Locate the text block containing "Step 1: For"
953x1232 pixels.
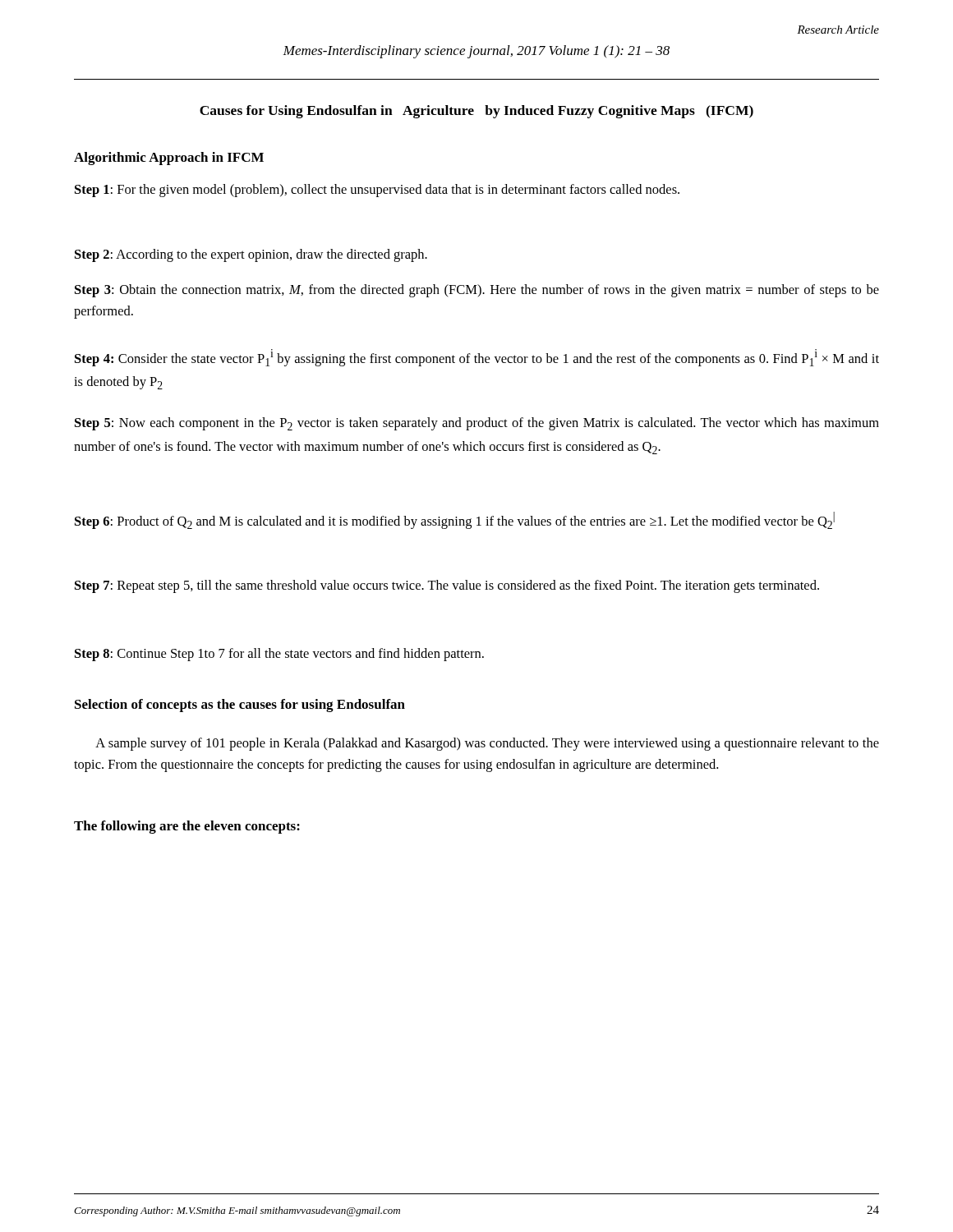[x=377, y=189]
